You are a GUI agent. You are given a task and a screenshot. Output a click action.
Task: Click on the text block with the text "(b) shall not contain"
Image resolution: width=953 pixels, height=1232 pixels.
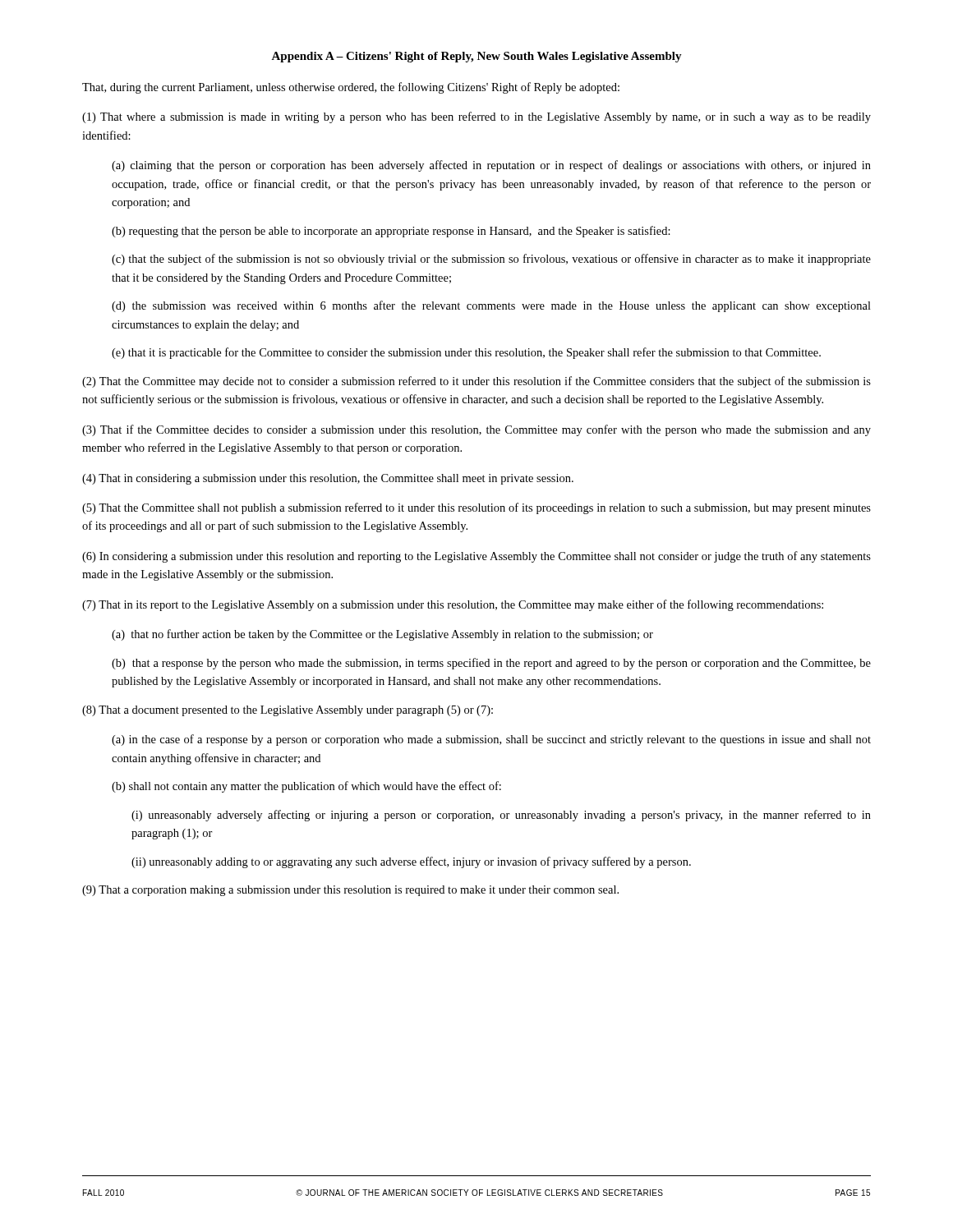(307, 786)
